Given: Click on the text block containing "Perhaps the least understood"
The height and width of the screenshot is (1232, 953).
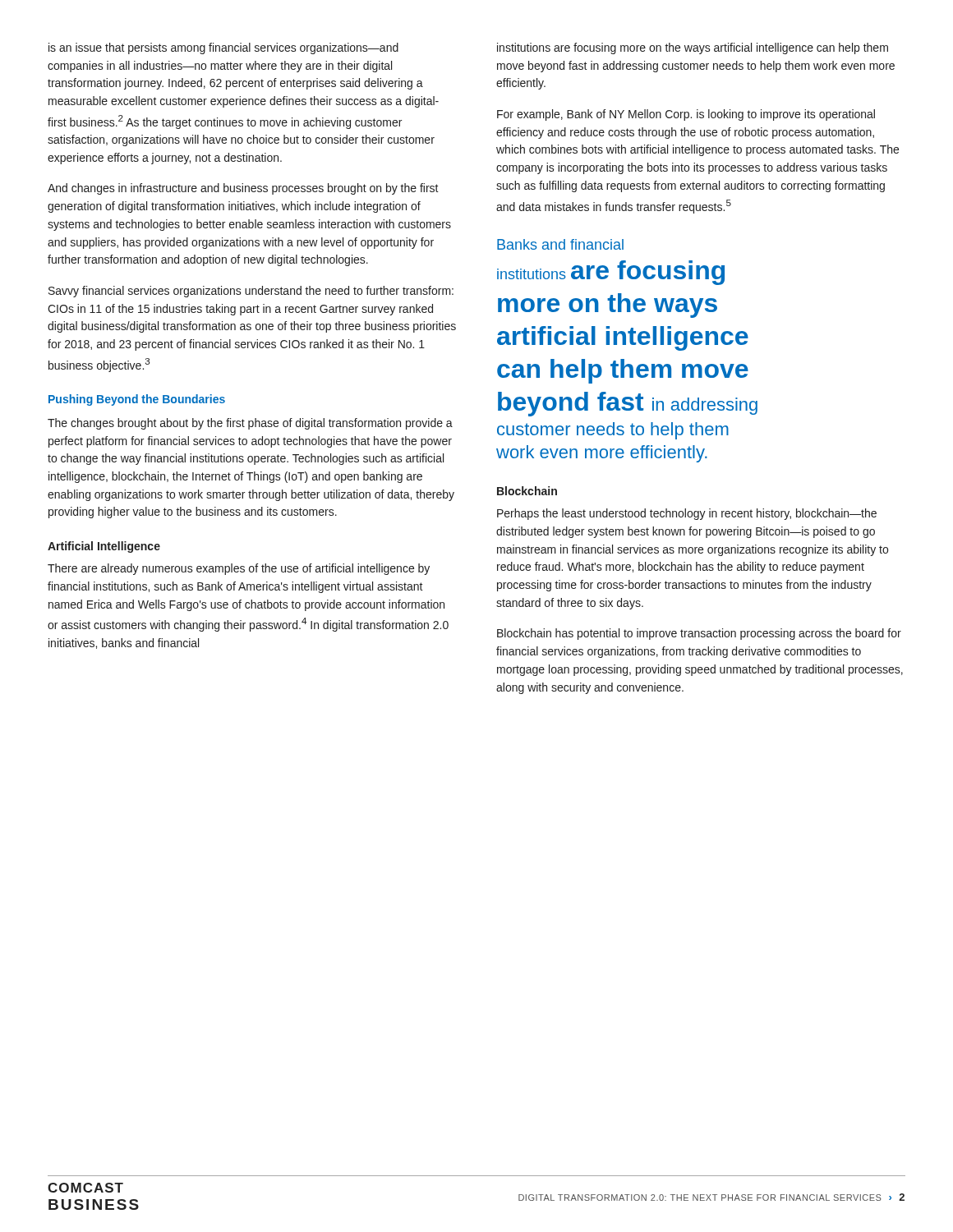Looking at the screenshot, I should click(x=692, y=558).
